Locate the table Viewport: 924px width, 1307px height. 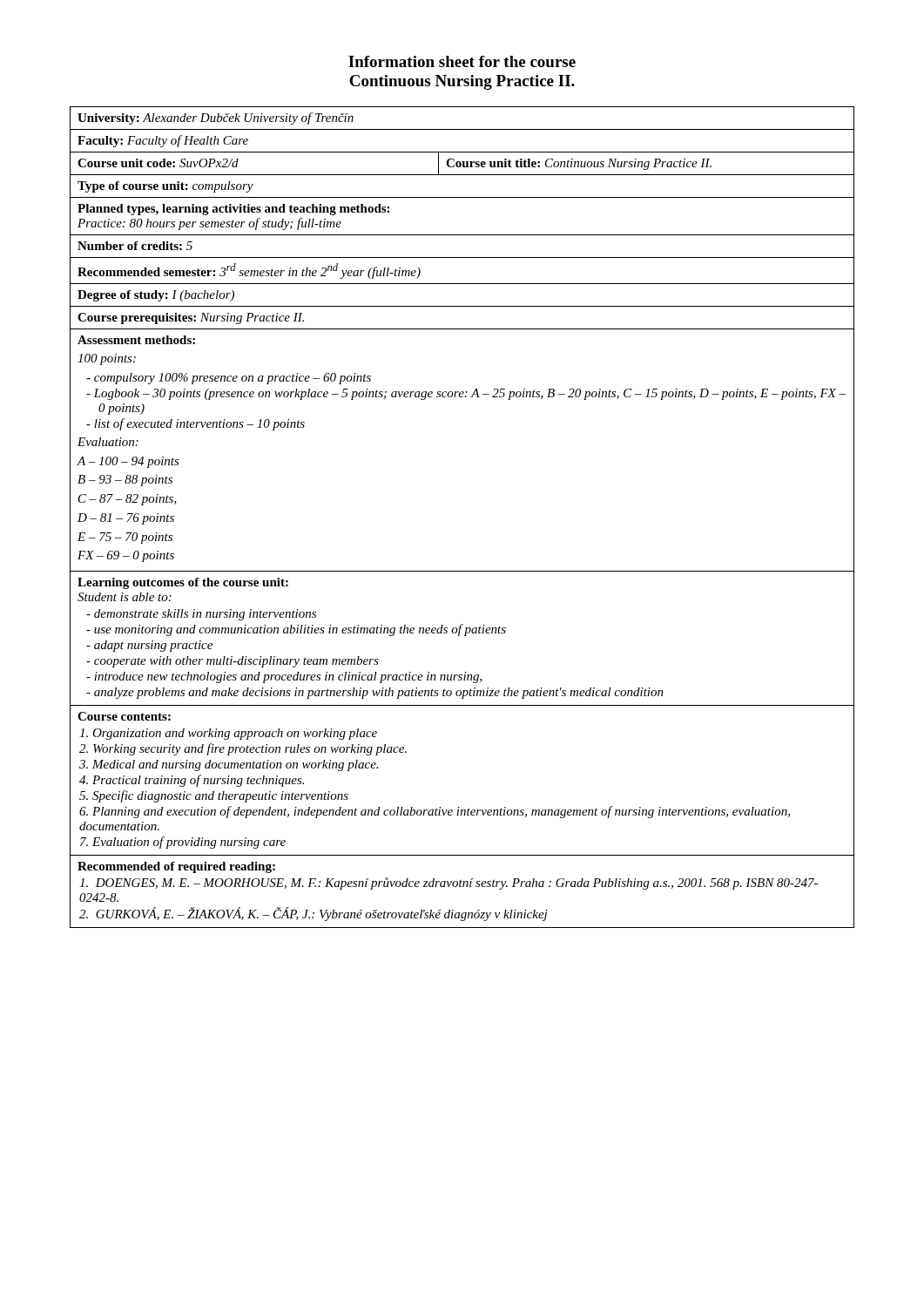[462, 517]
